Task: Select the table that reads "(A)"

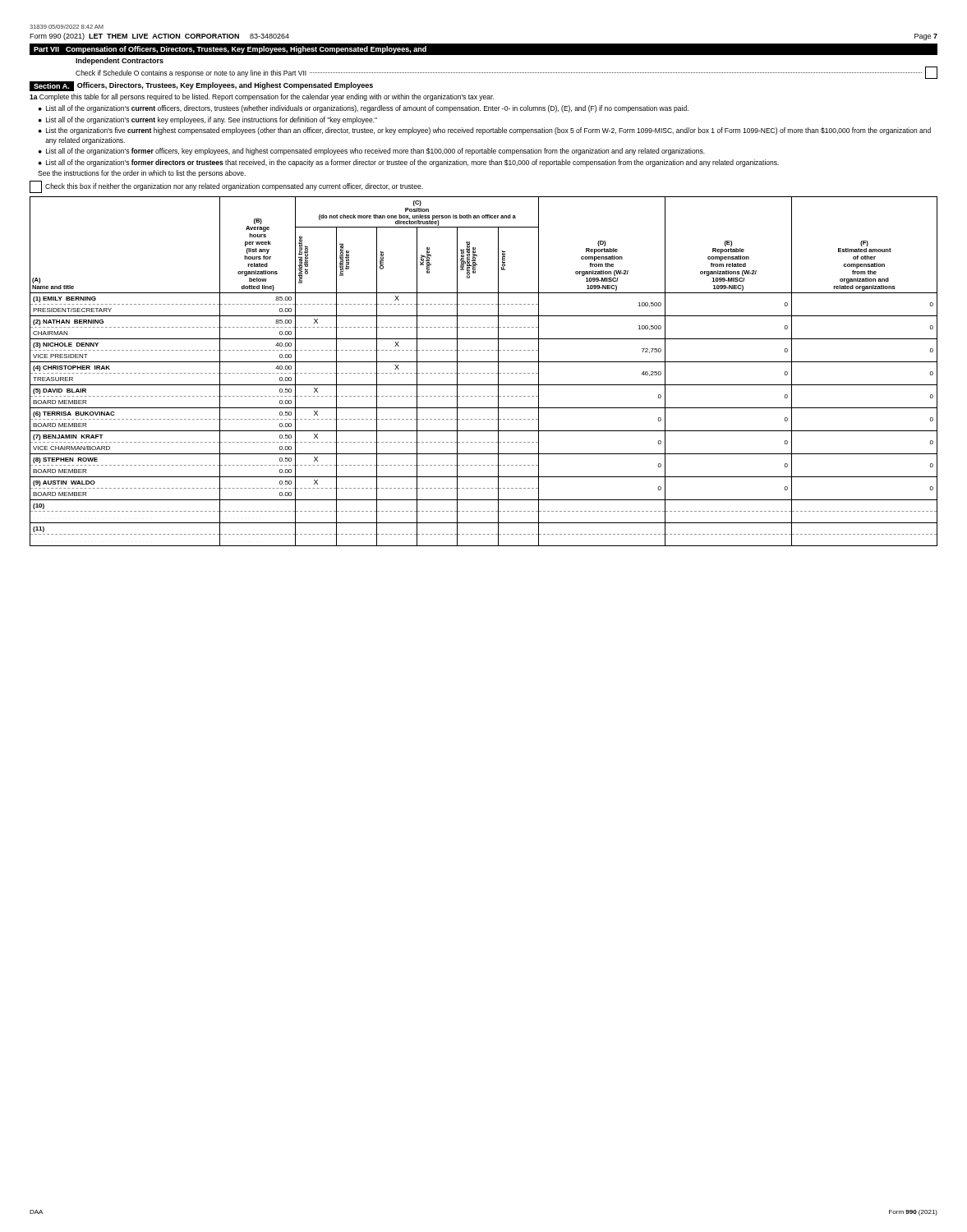Action: [x=484, y=371]
